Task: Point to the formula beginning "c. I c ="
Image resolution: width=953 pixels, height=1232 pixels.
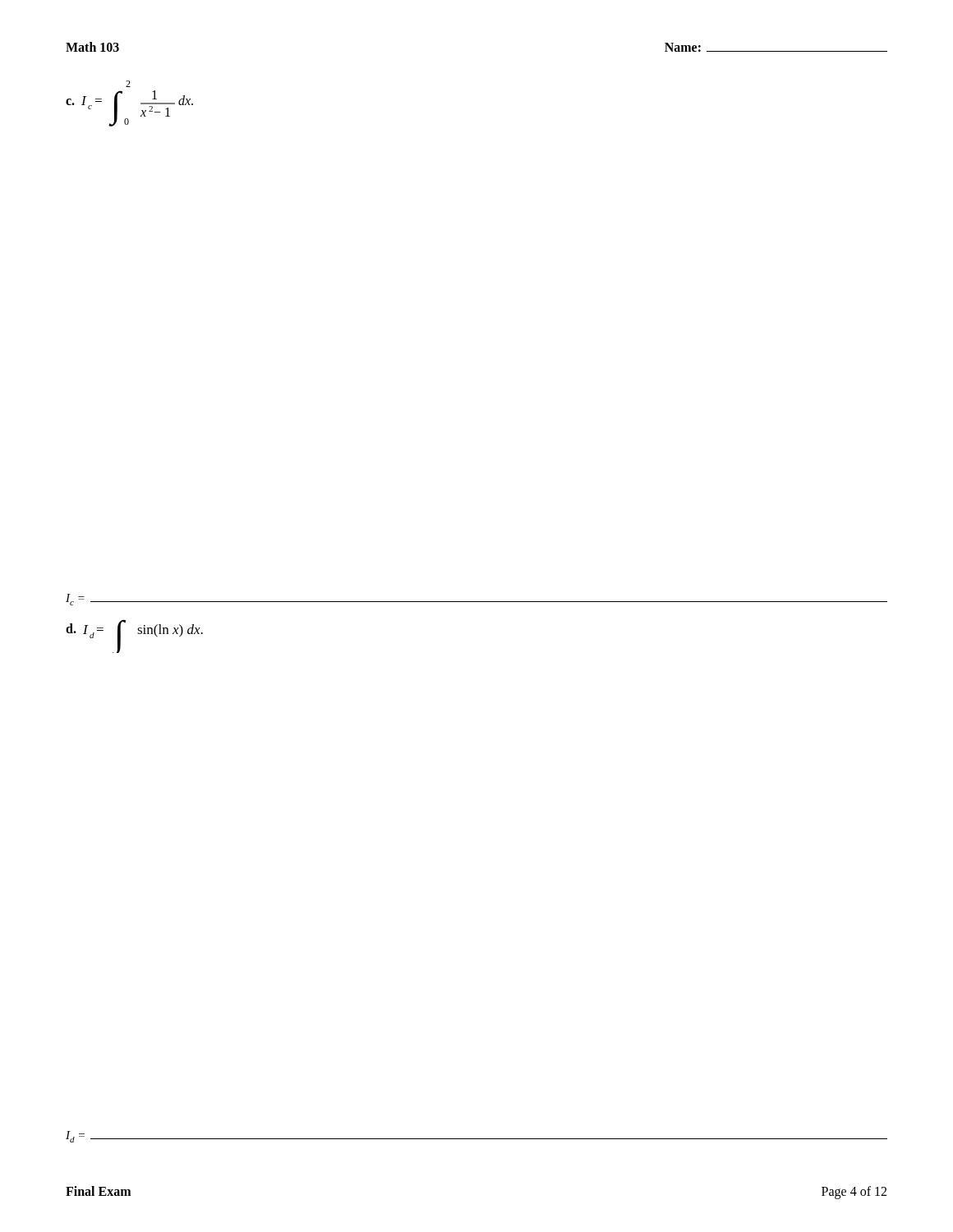Action: coord(148,102)
